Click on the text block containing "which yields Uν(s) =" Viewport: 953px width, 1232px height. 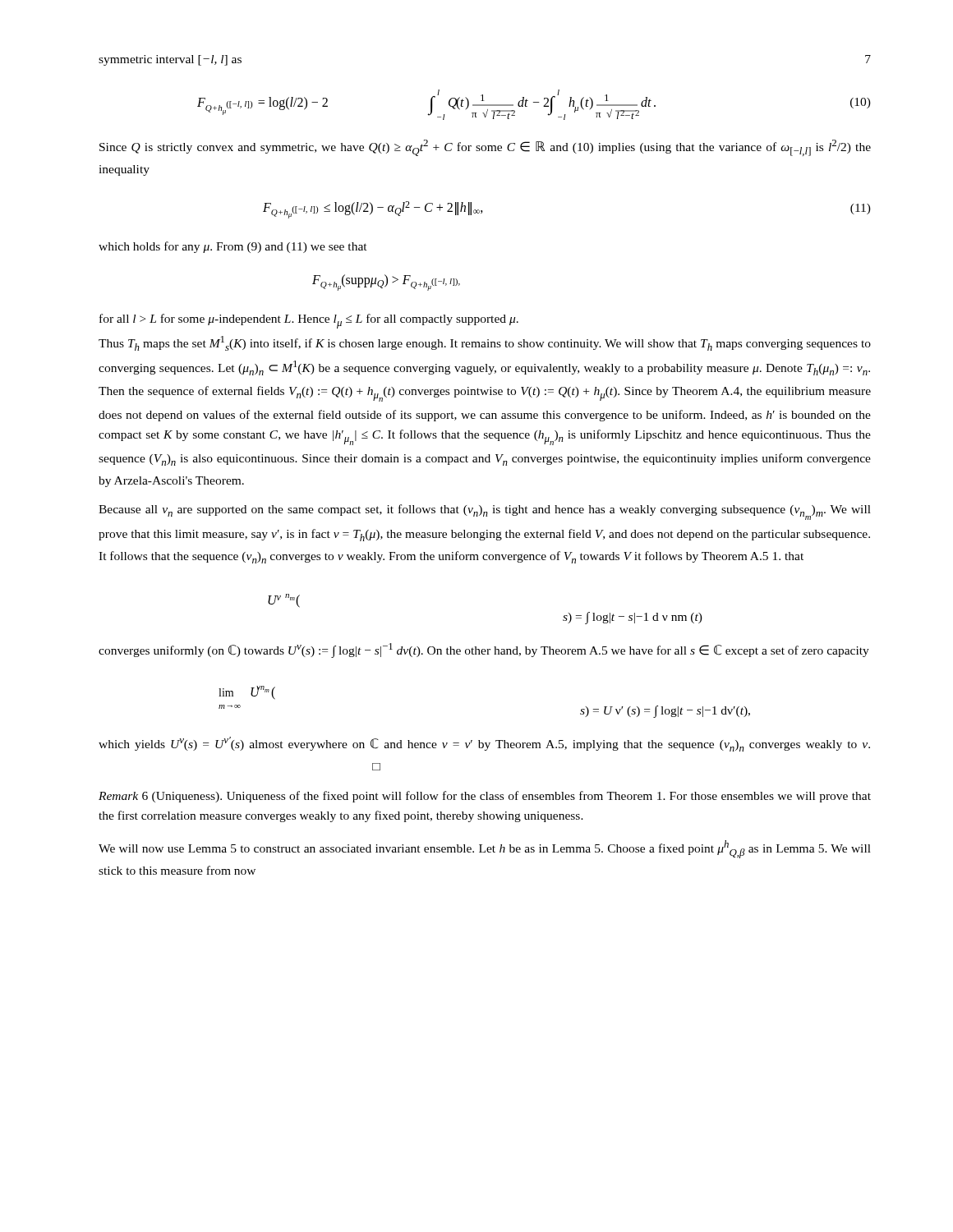[485, 753]
